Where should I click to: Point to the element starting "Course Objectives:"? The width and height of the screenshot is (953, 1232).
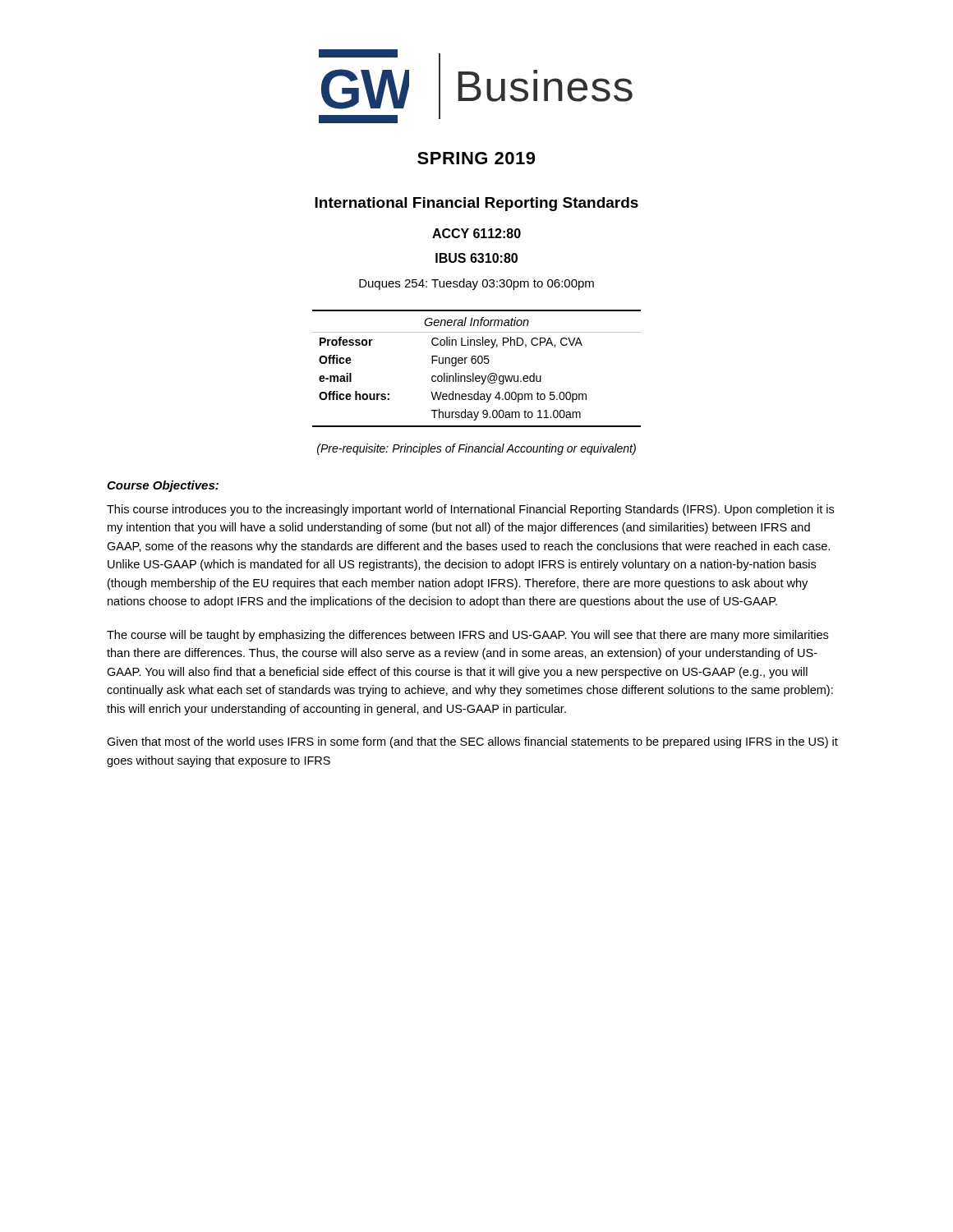163,485
